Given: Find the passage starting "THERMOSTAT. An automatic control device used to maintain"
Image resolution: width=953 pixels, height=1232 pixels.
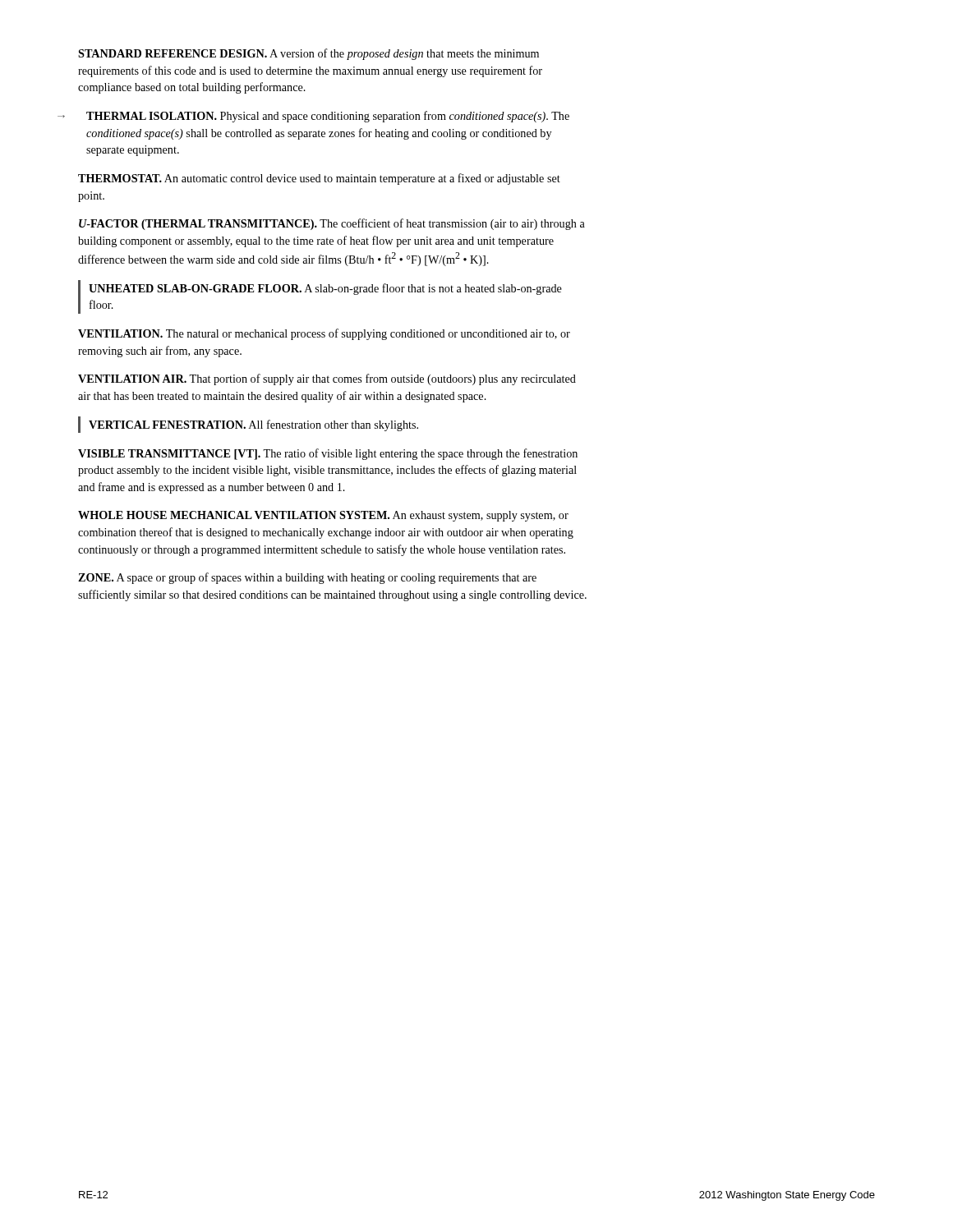Looking at the screenshot, I should (333, 187).
